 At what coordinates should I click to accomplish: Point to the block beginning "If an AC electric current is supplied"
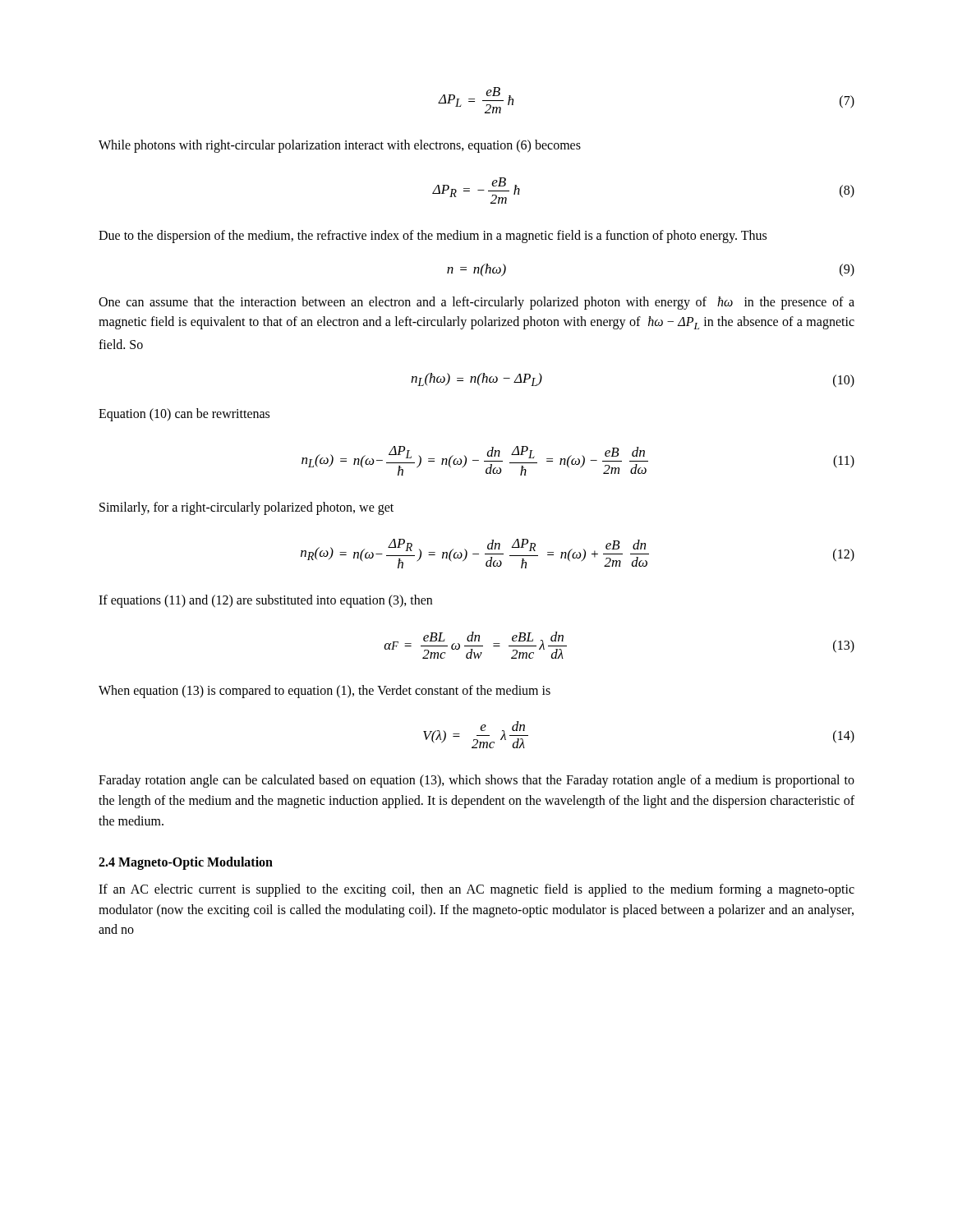[x=476, y=910]
